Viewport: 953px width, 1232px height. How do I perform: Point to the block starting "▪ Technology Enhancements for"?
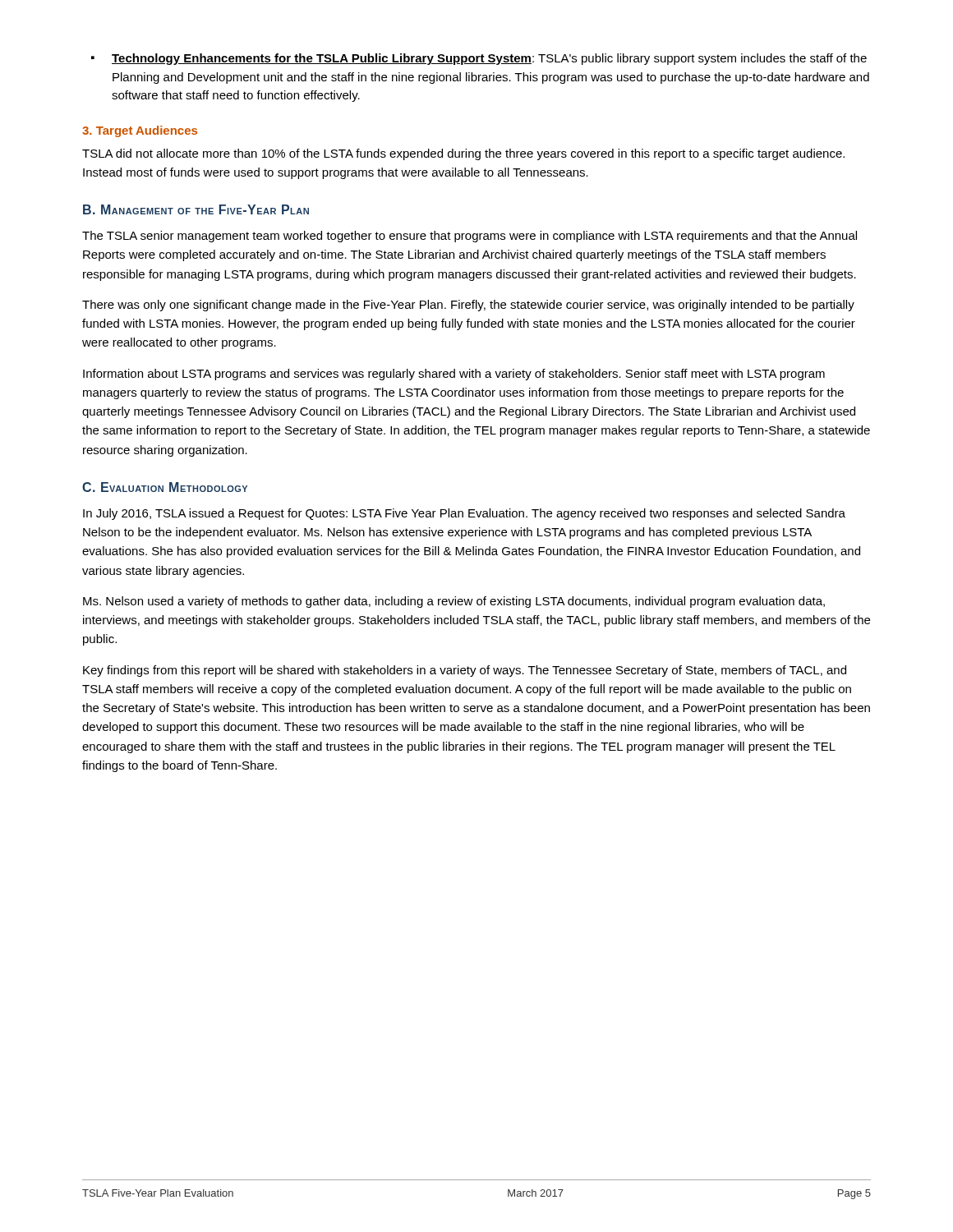point(481,77)
